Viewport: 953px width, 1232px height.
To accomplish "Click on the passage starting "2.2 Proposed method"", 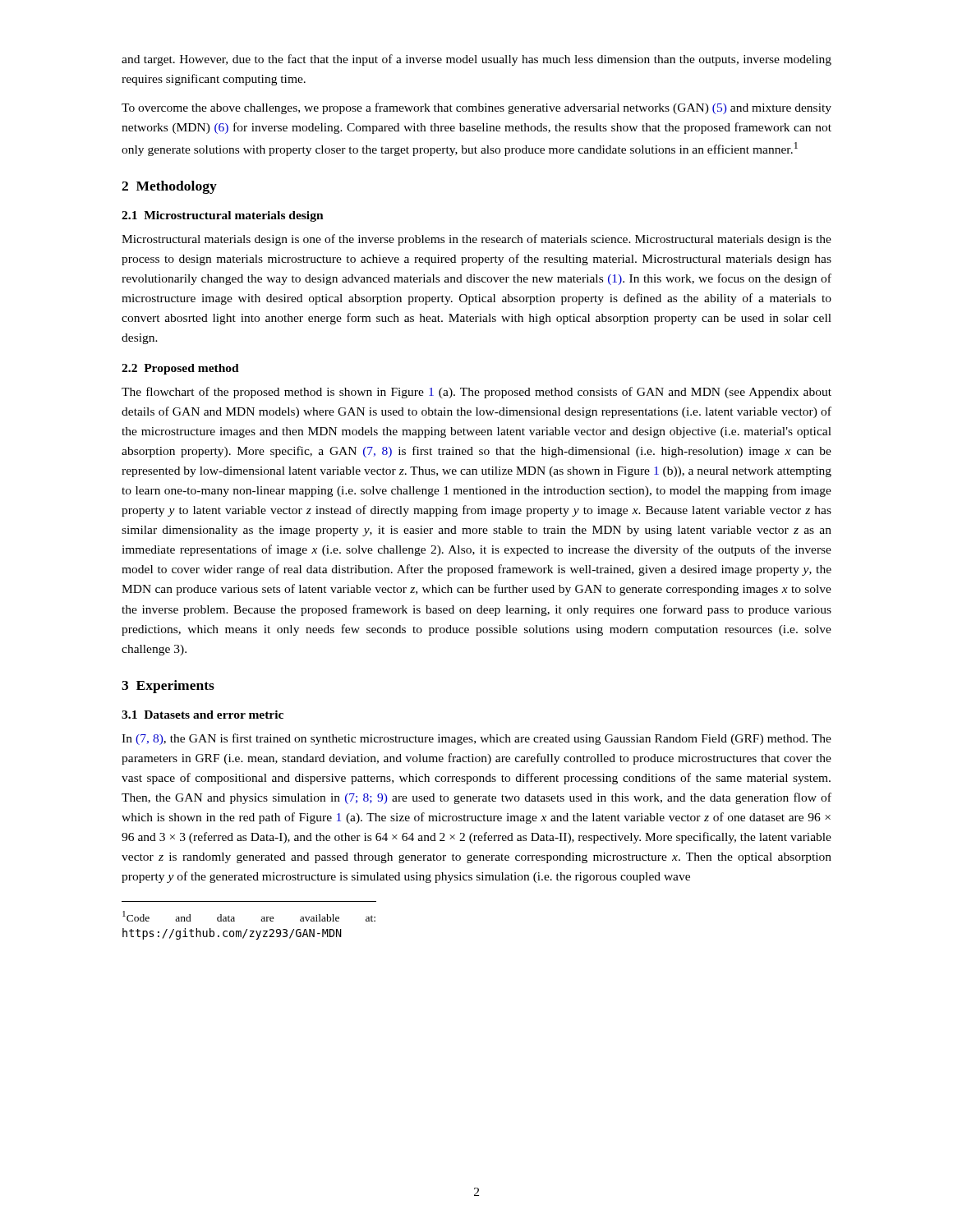I will coord(180,369).
